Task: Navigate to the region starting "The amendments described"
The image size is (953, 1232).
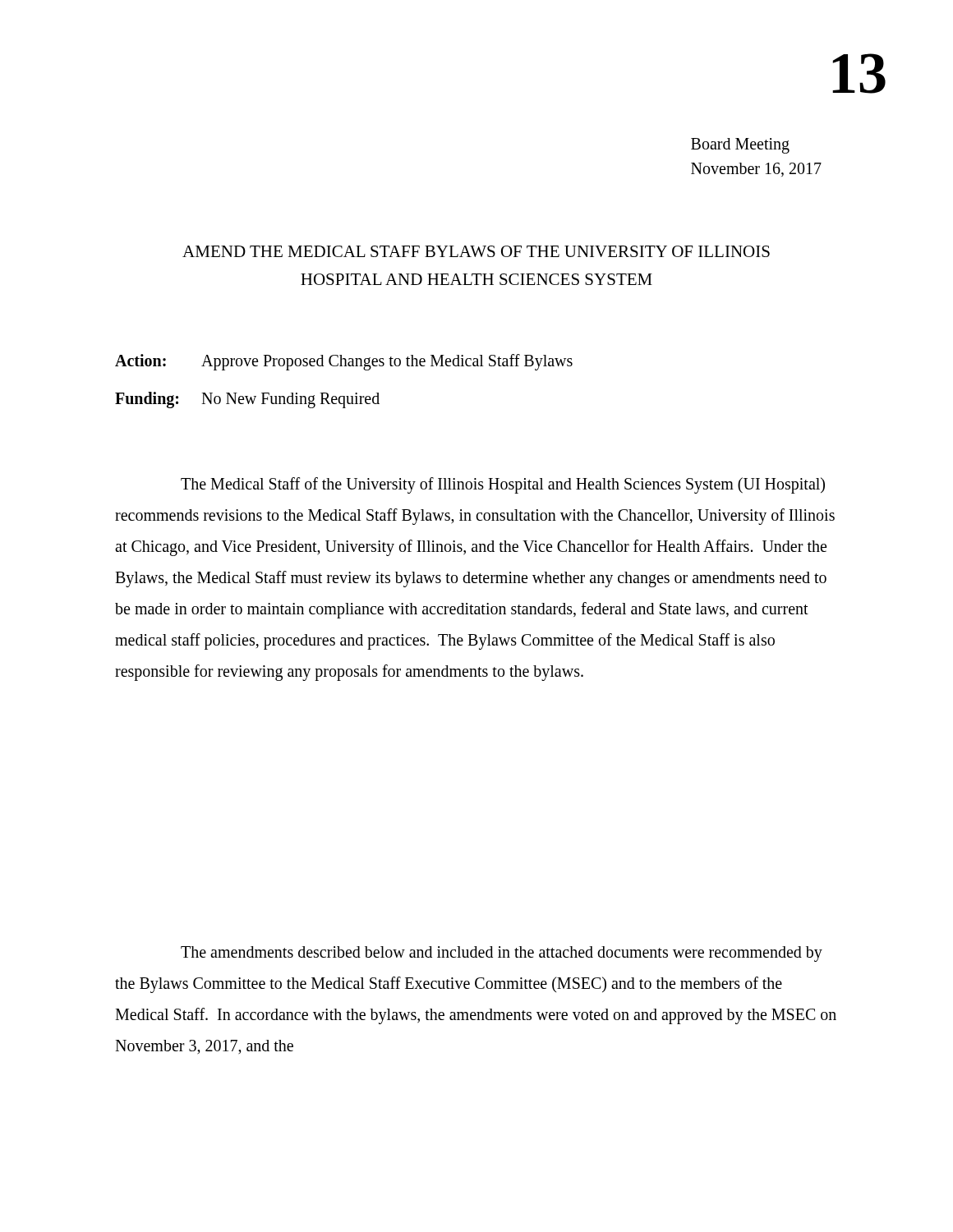Action: [476, 999]
